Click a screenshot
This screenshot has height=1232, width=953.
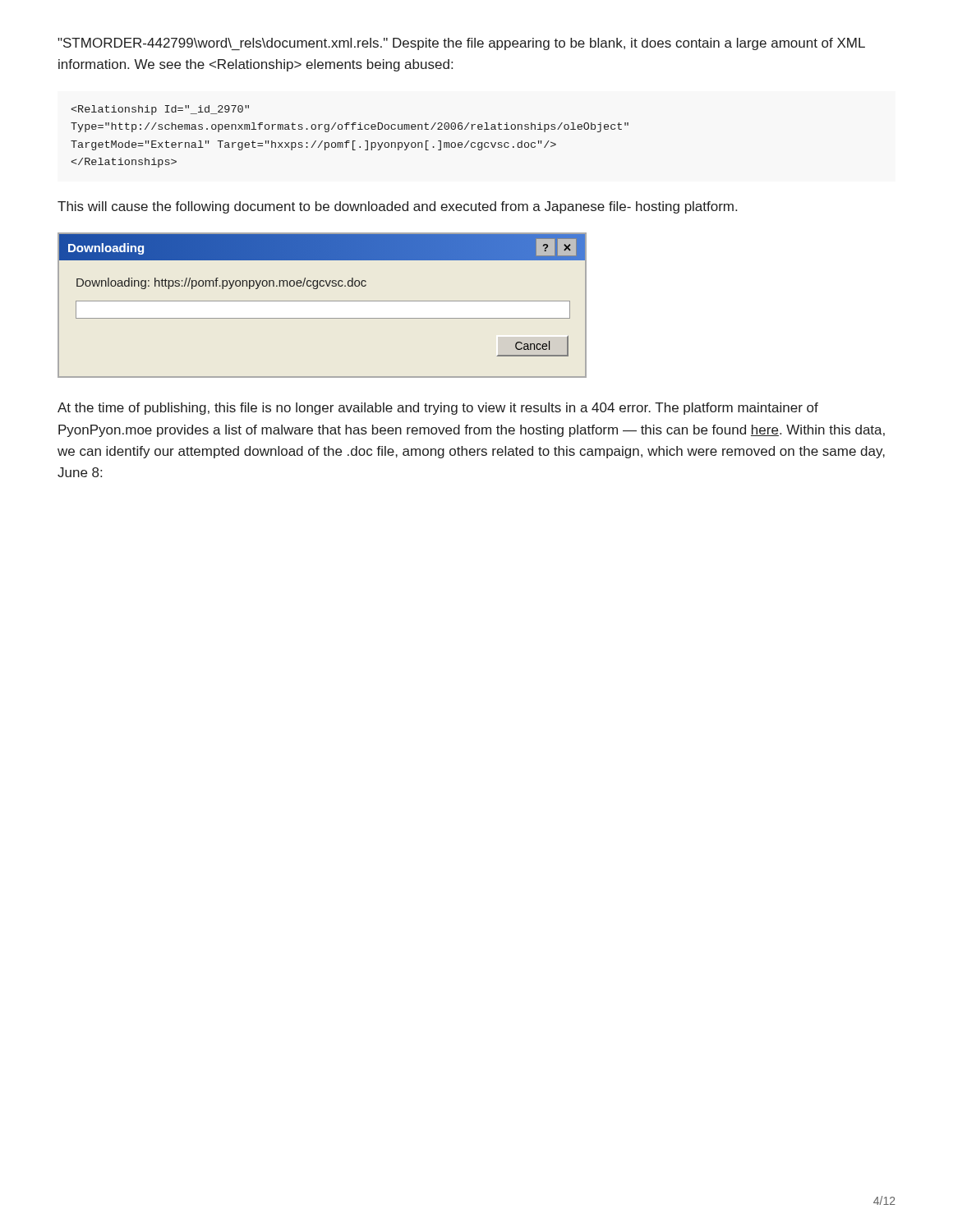[x=476, y=305]
